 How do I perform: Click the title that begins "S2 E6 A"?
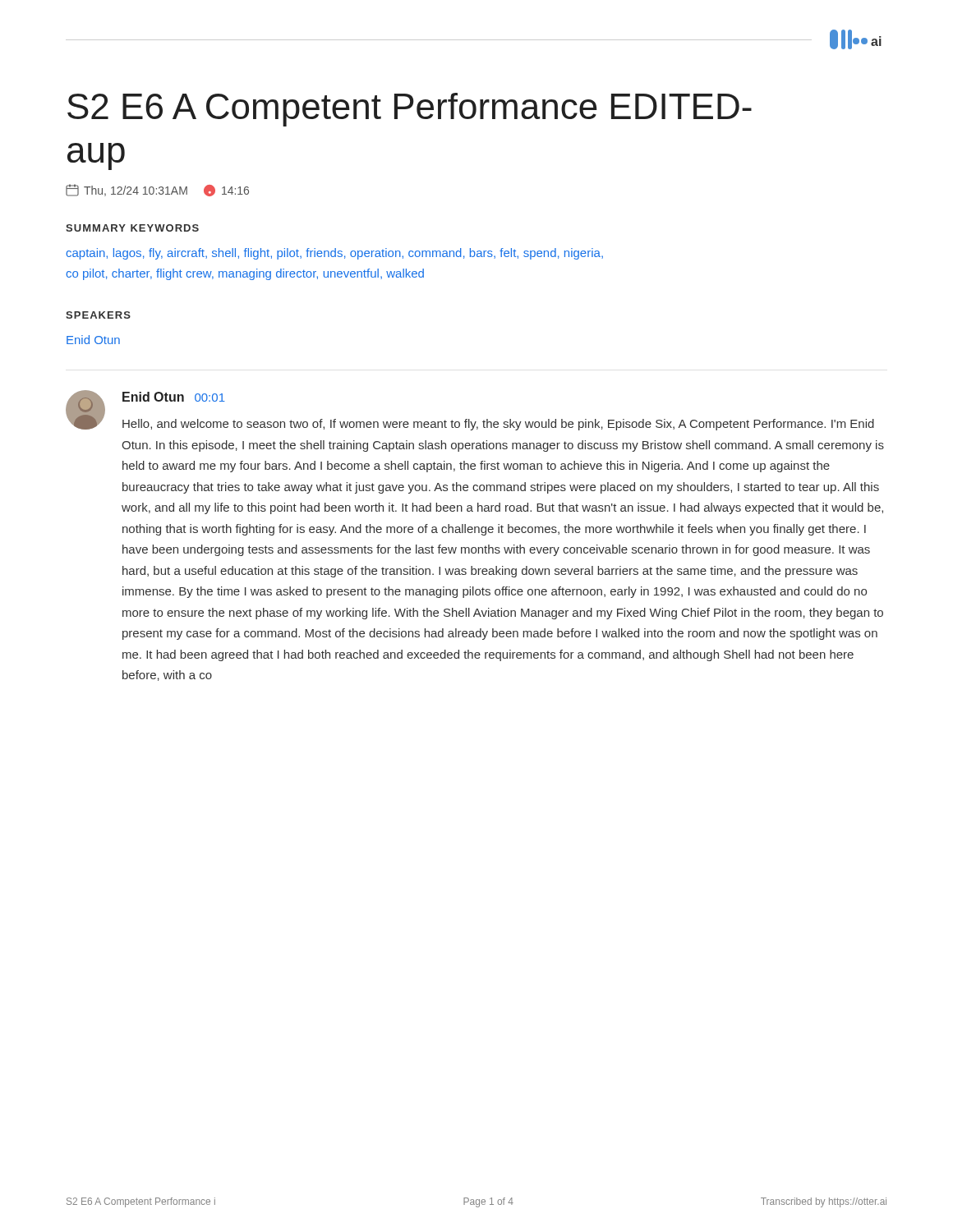coord(476,129)
